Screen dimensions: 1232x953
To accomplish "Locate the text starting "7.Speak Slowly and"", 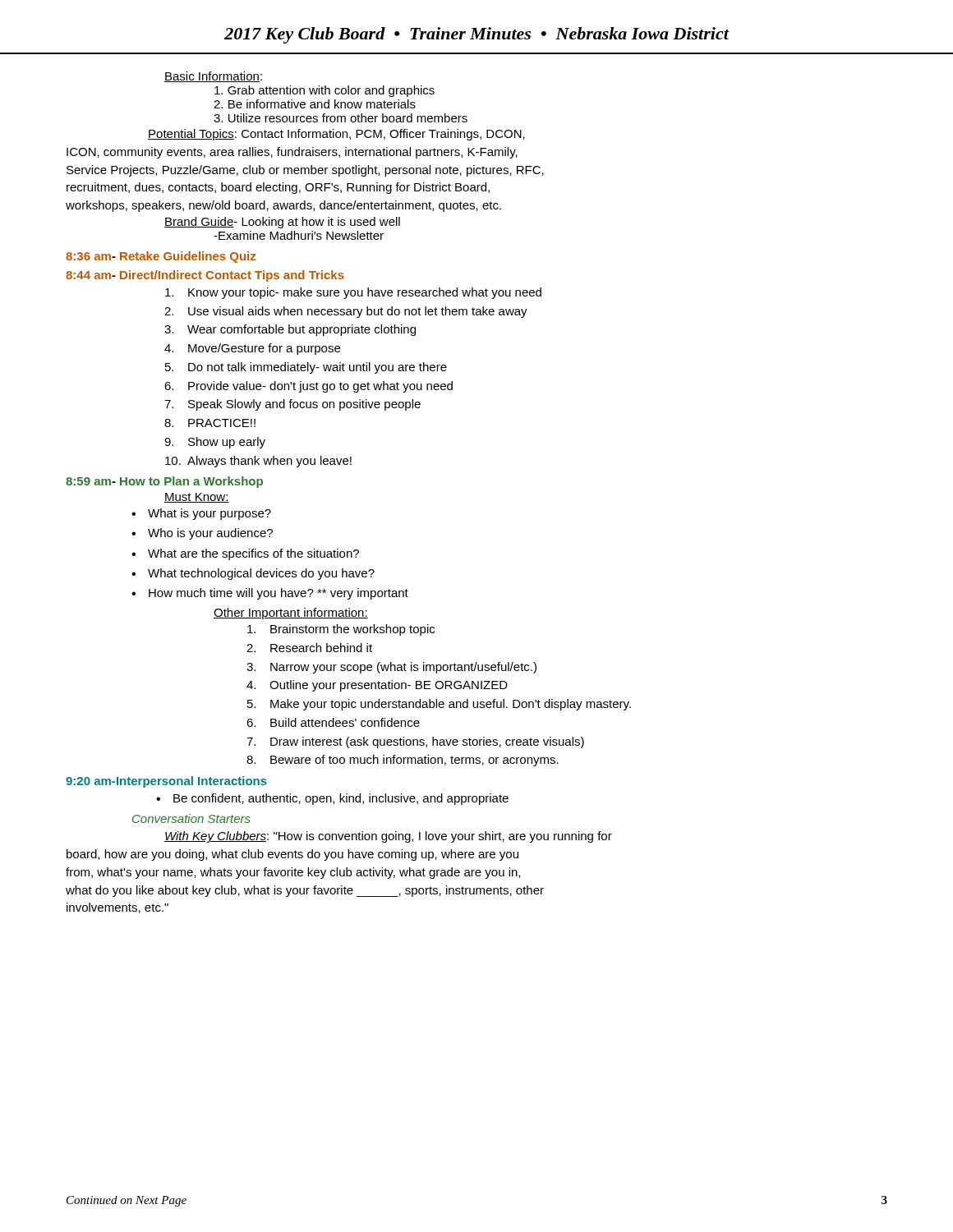I will pyautogui.click(x=292, y=405).
